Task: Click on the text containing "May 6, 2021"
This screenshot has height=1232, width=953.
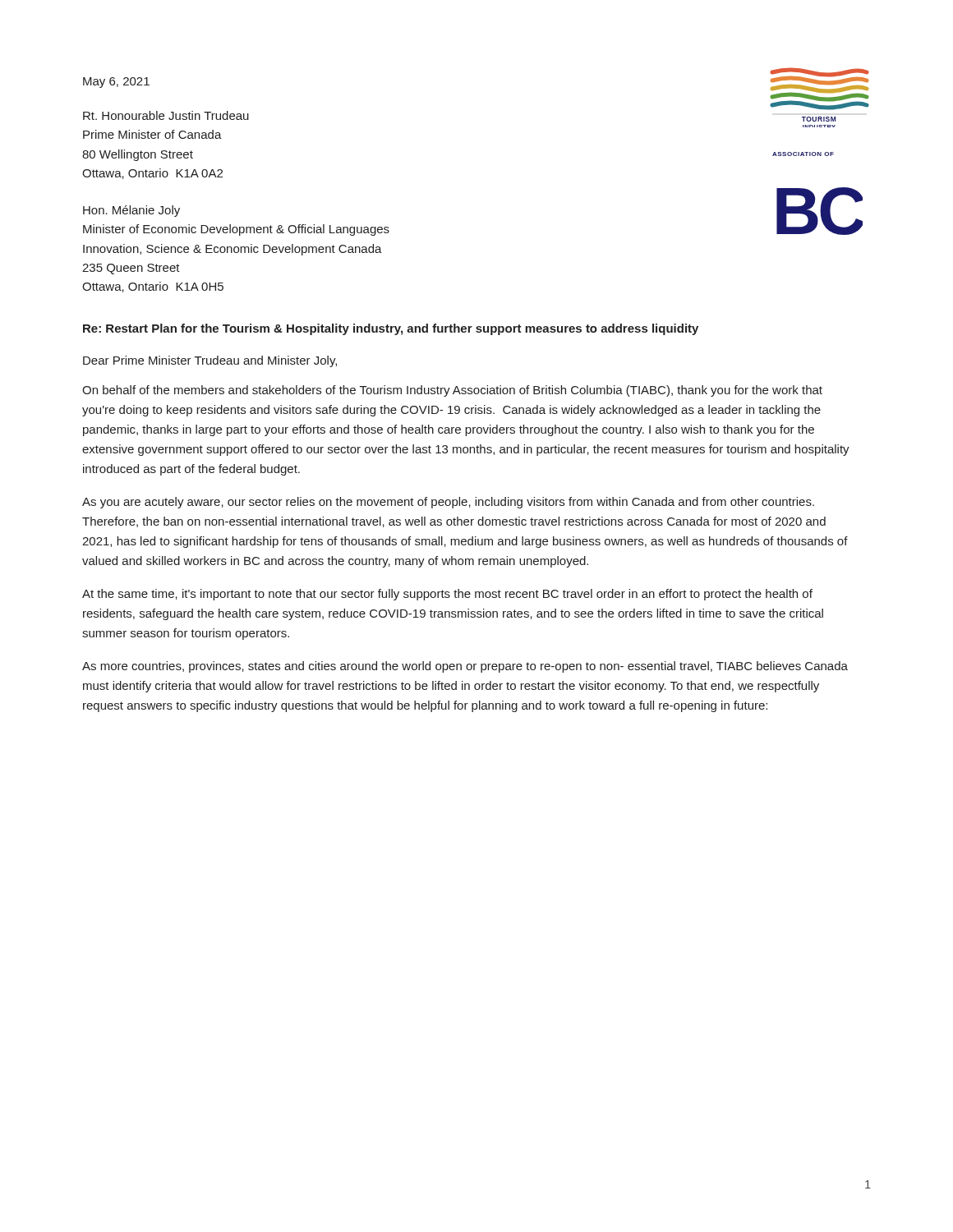Action: coord(116,81)
